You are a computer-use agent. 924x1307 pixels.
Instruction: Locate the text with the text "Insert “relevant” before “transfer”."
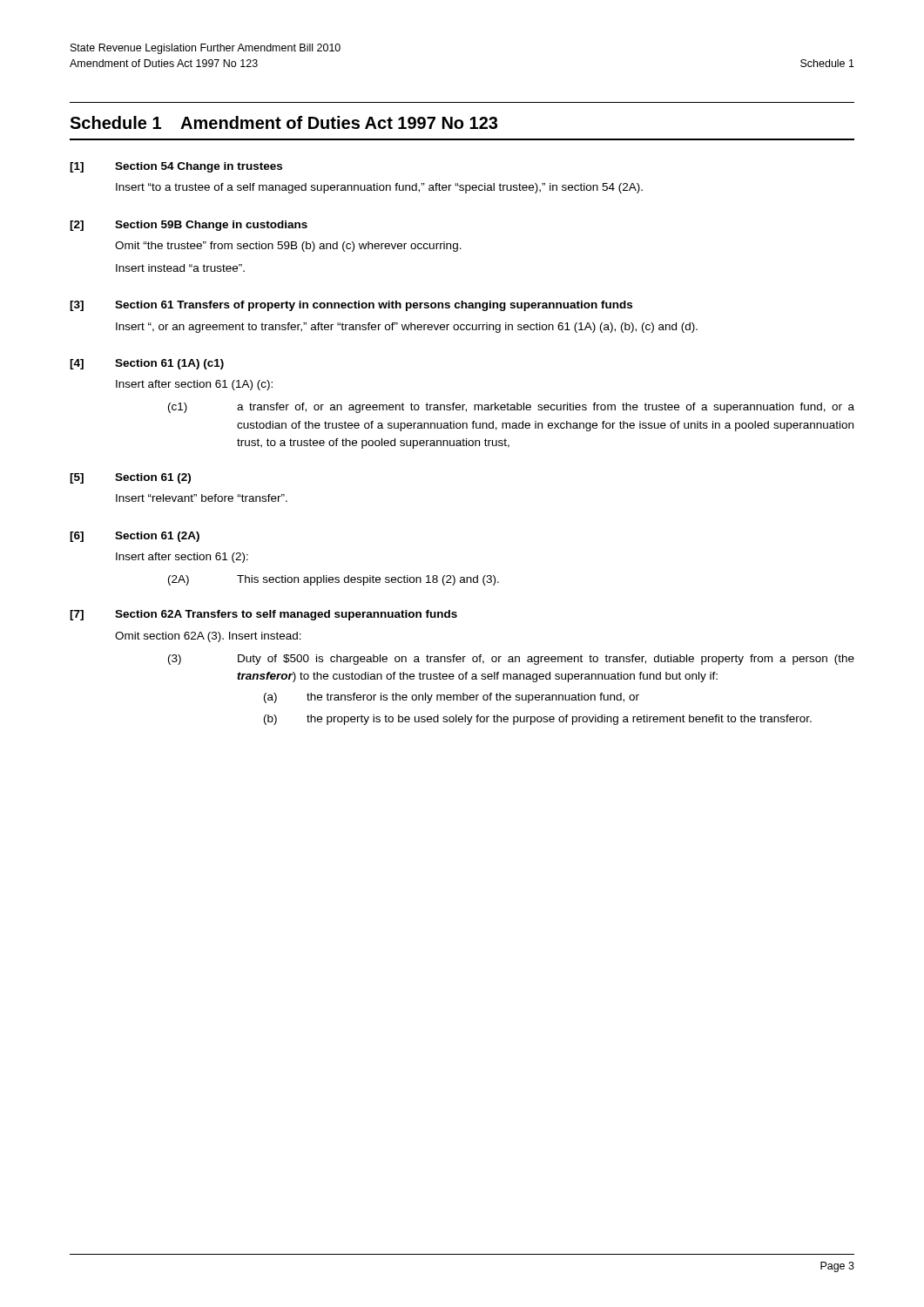tap(202, 498)
